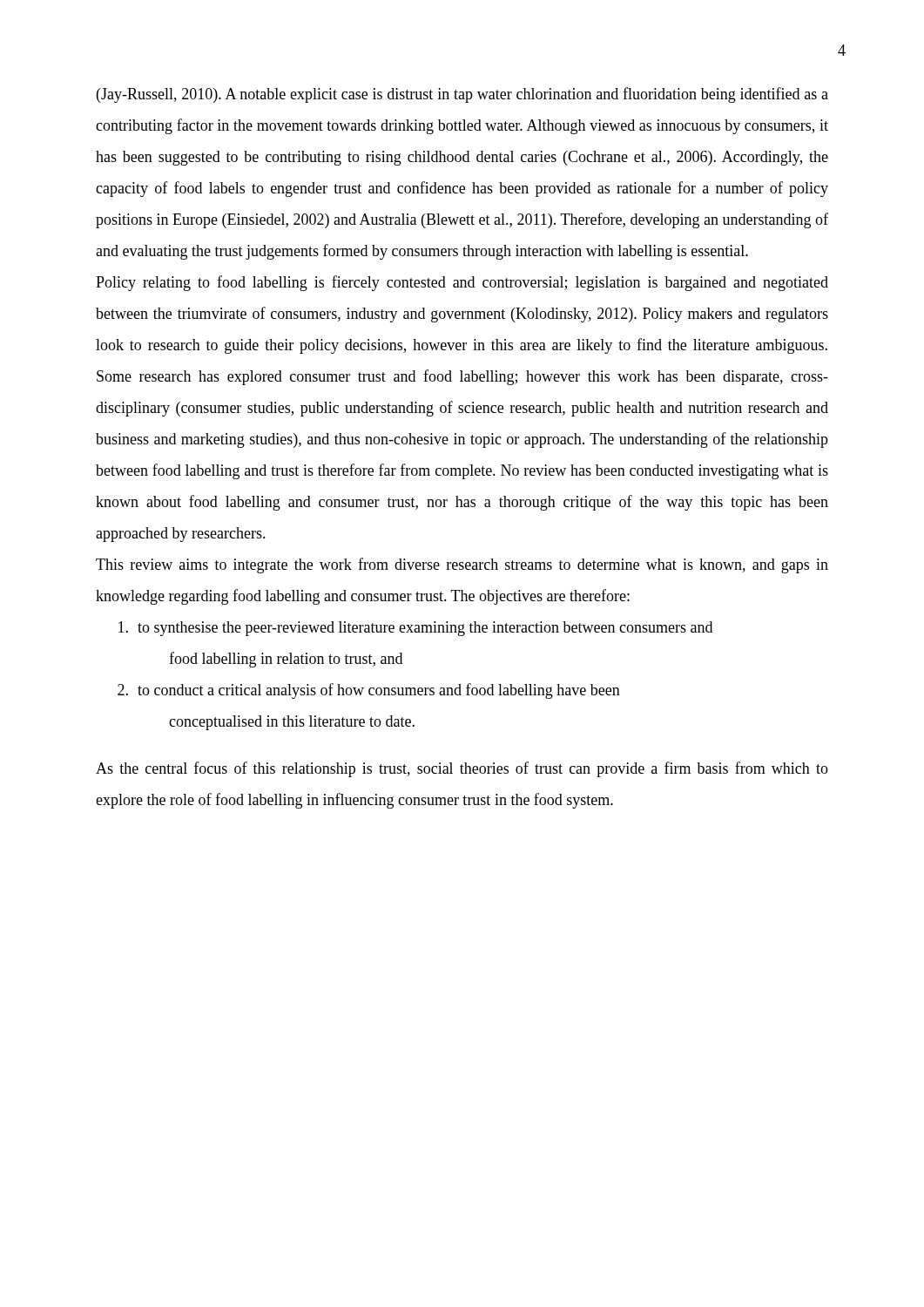Viewport: 924px width, 1307px height.
Task: Locate the block of text that opens with "Policy relating to food labelling is"
Action: 462,408
